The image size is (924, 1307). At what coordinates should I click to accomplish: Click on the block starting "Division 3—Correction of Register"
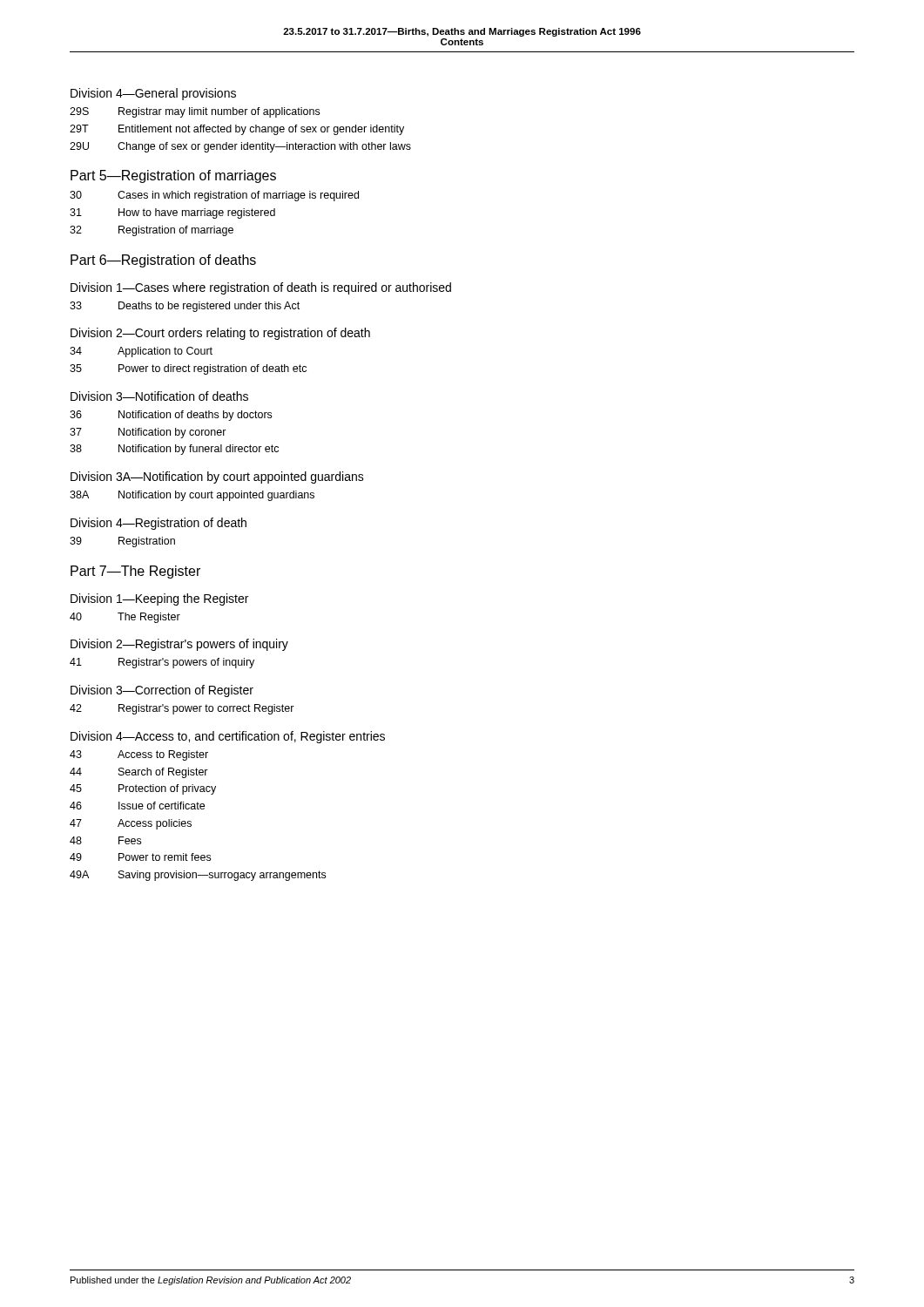click(161, 690)
